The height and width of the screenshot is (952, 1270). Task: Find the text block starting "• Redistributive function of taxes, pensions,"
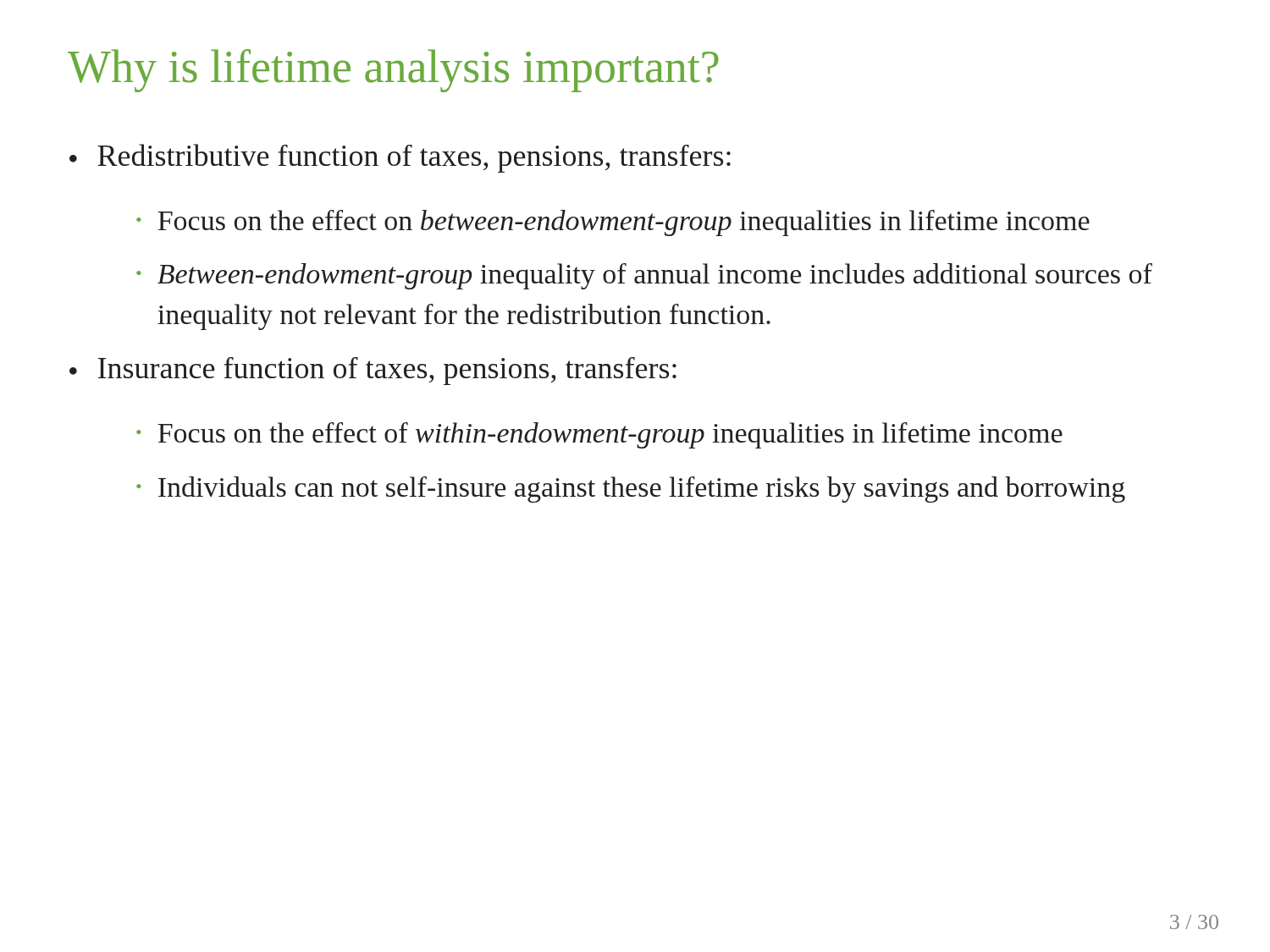(400, 158)
